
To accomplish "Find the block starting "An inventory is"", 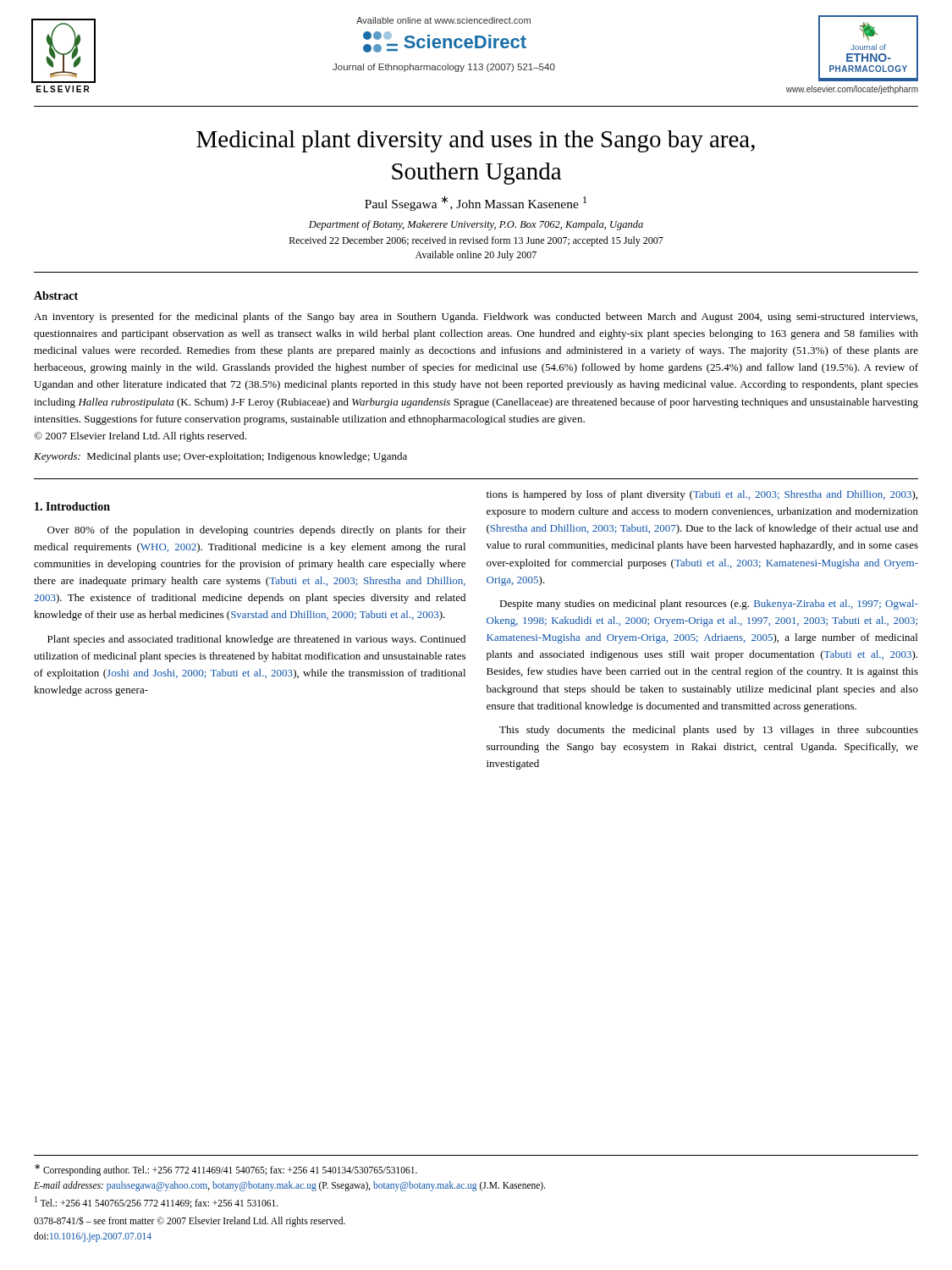I will (x=476, y=376).
